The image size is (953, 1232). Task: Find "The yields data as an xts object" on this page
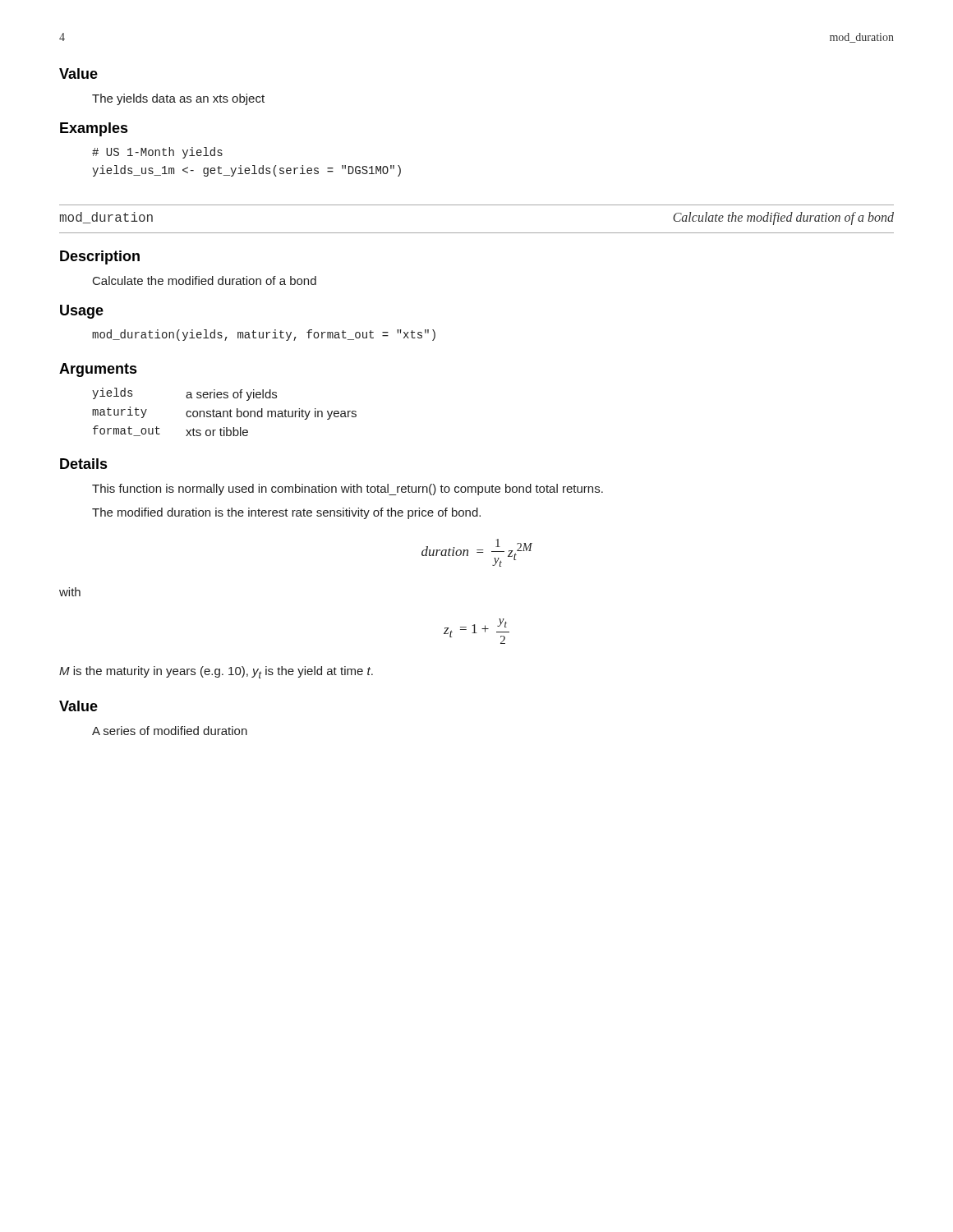tap(178, 98)
